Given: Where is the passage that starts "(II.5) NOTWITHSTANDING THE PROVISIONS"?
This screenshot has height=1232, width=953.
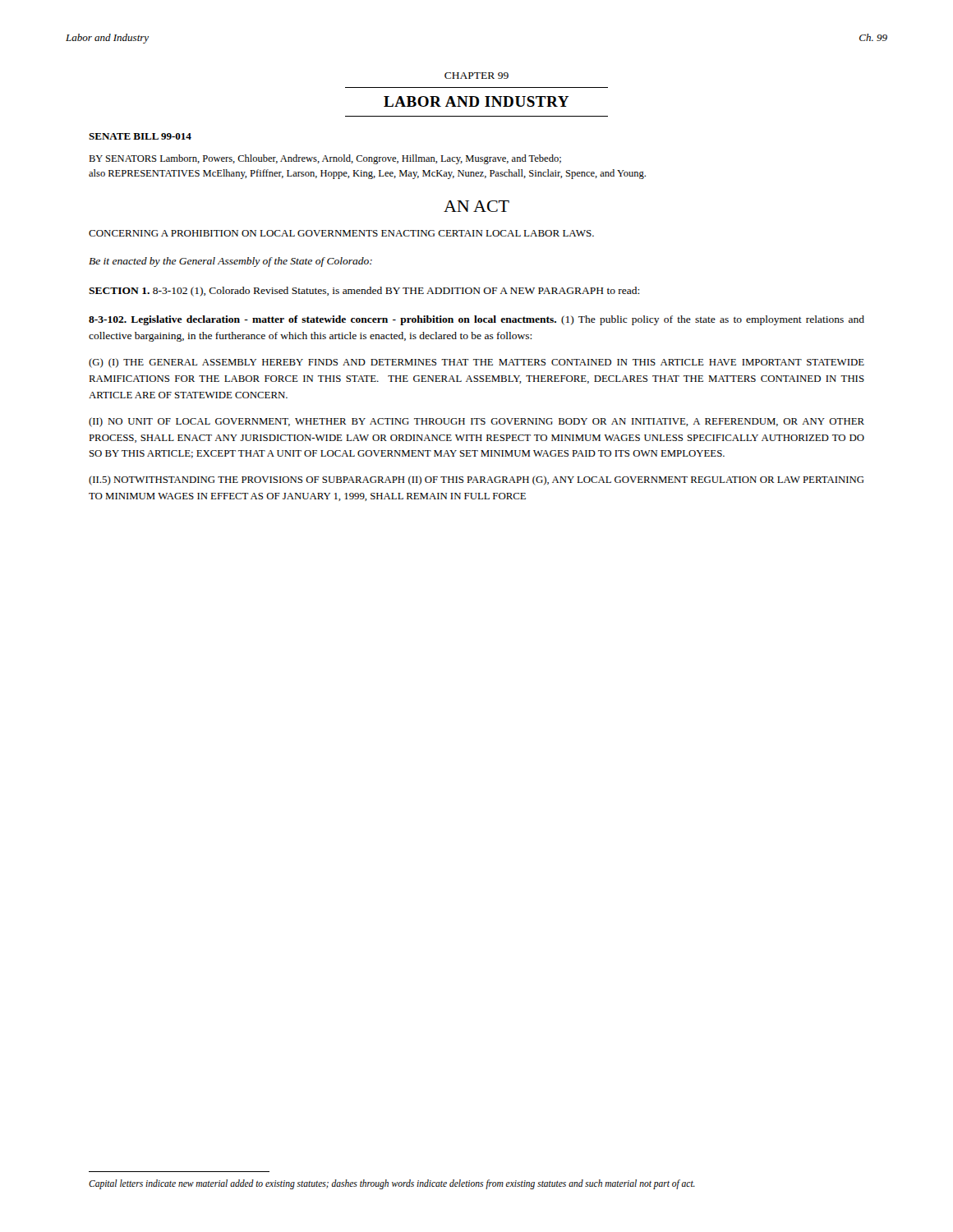Looking at the screenshot, I should tap(476, 488).
